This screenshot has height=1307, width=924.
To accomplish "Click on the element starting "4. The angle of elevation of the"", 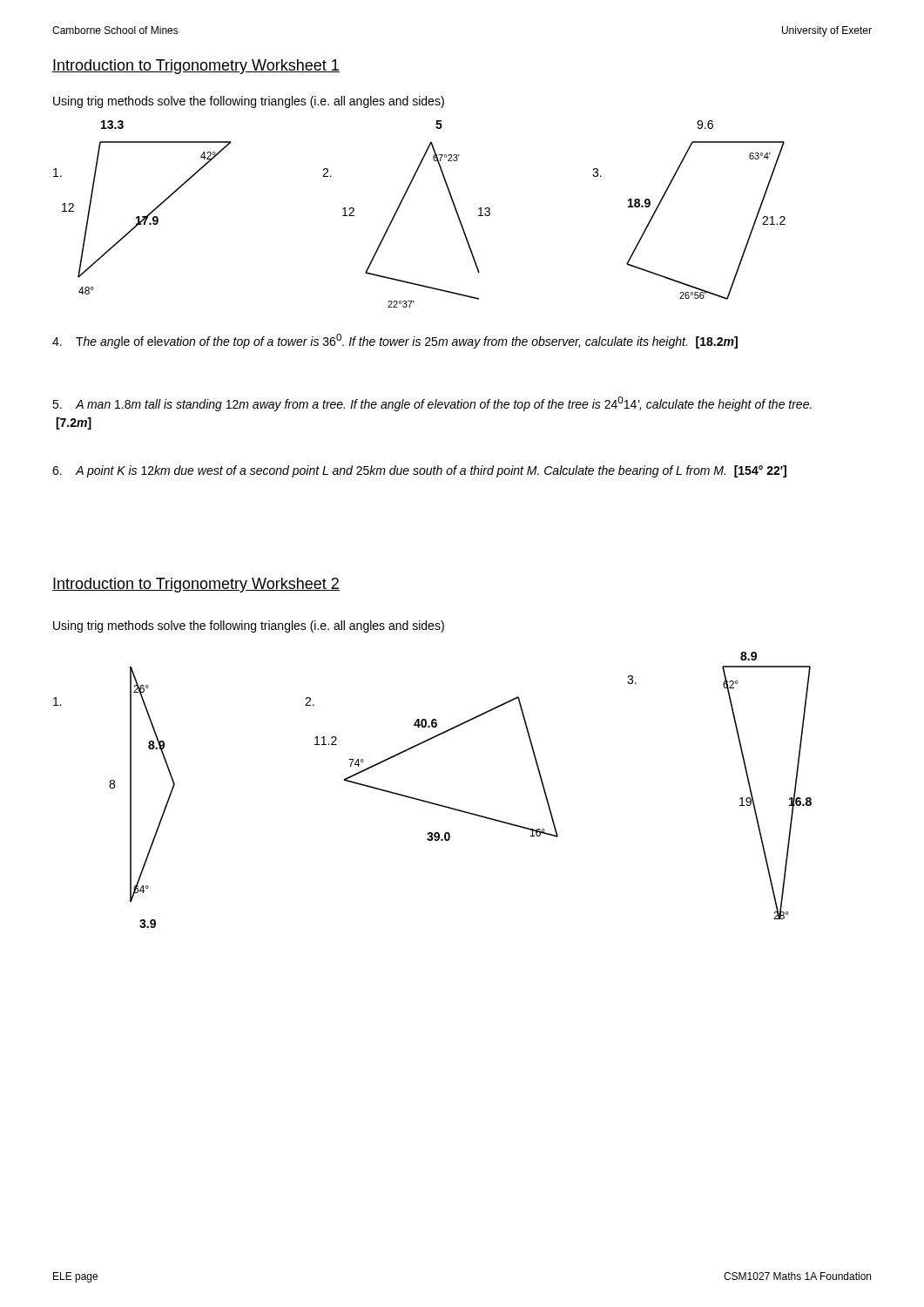I will [x=395, y=340].
